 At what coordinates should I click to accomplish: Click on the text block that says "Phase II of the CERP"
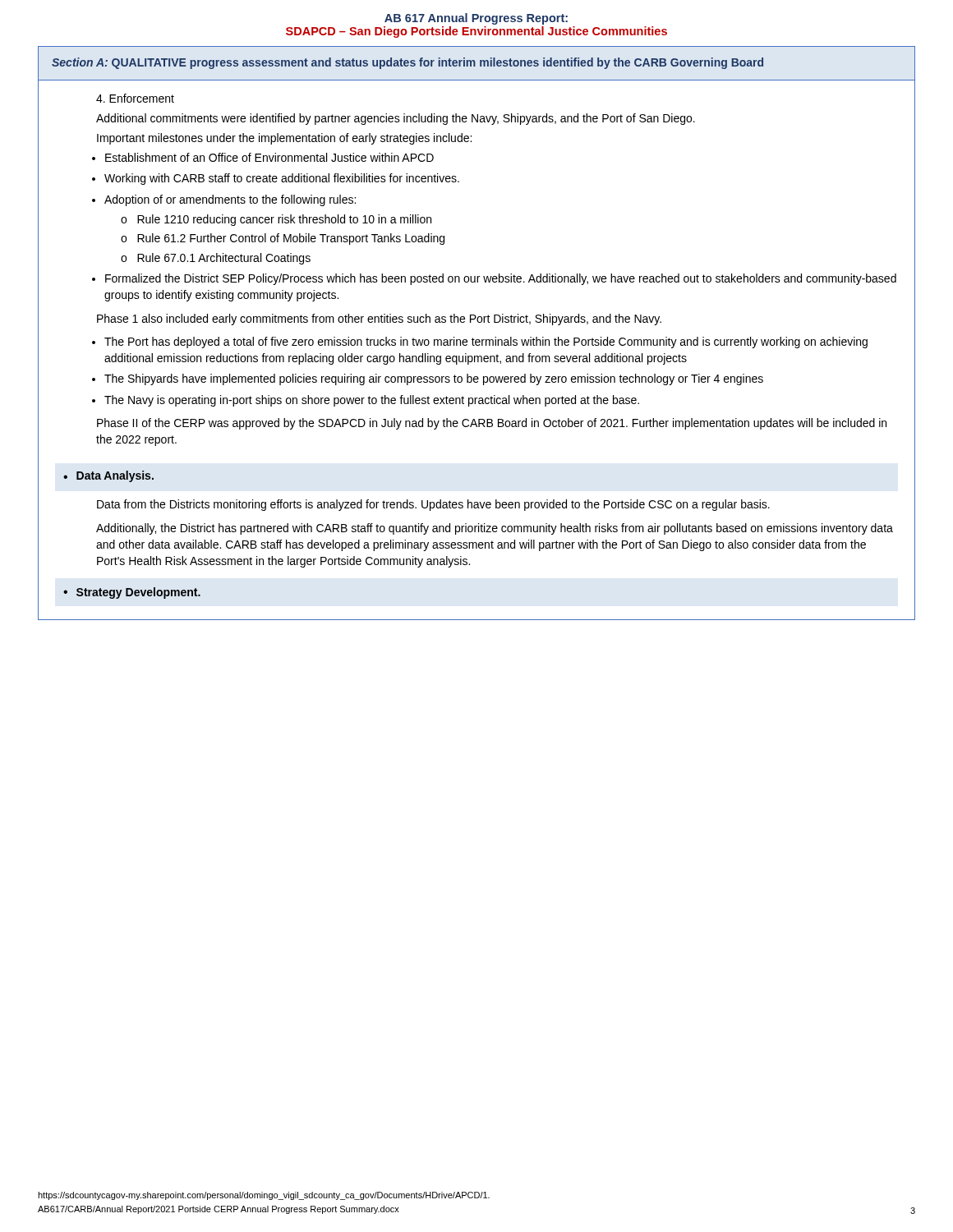click(x=492, y=431)
